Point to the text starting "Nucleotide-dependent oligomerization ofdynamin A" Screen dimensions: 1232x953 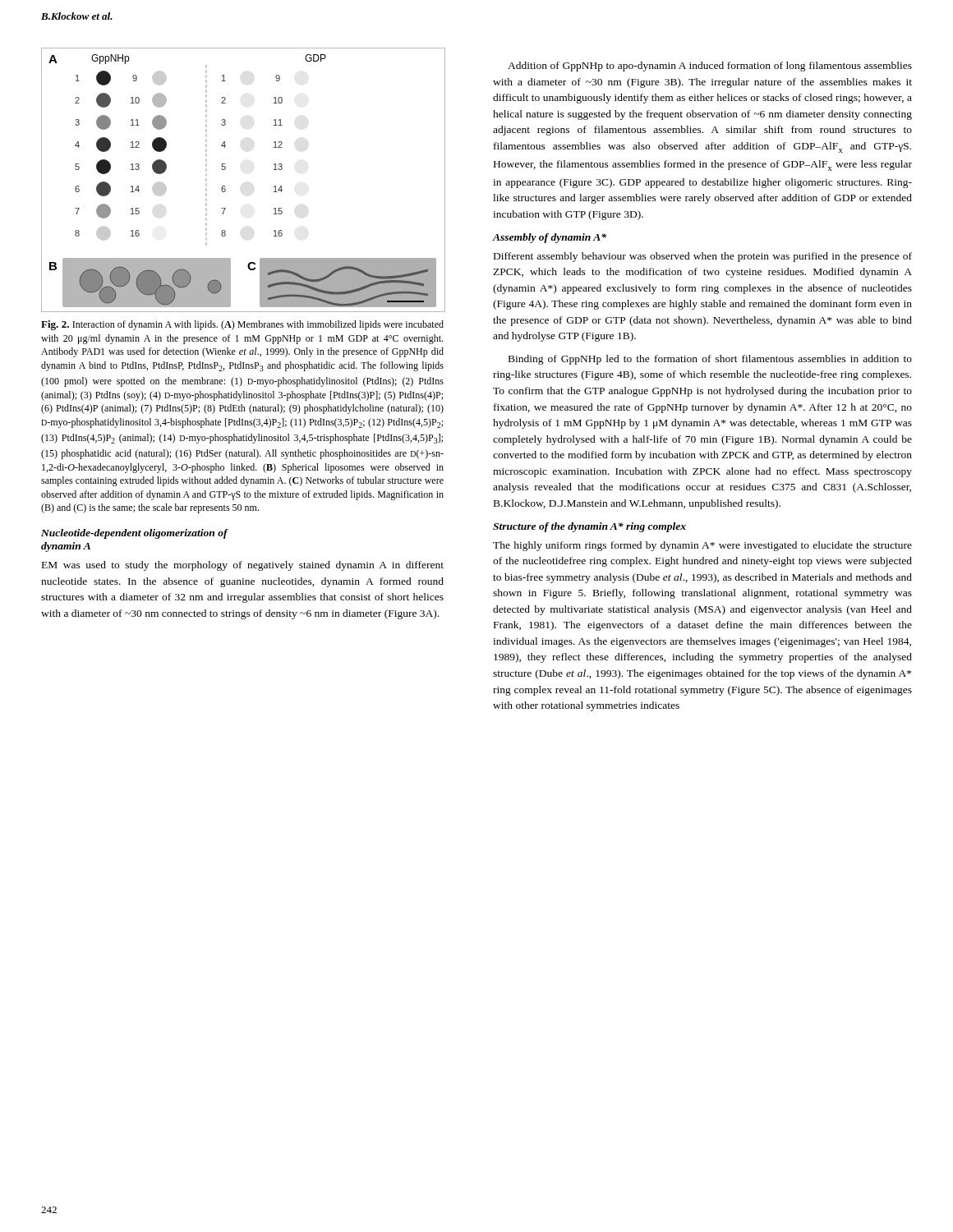click(x=134, y=539)
